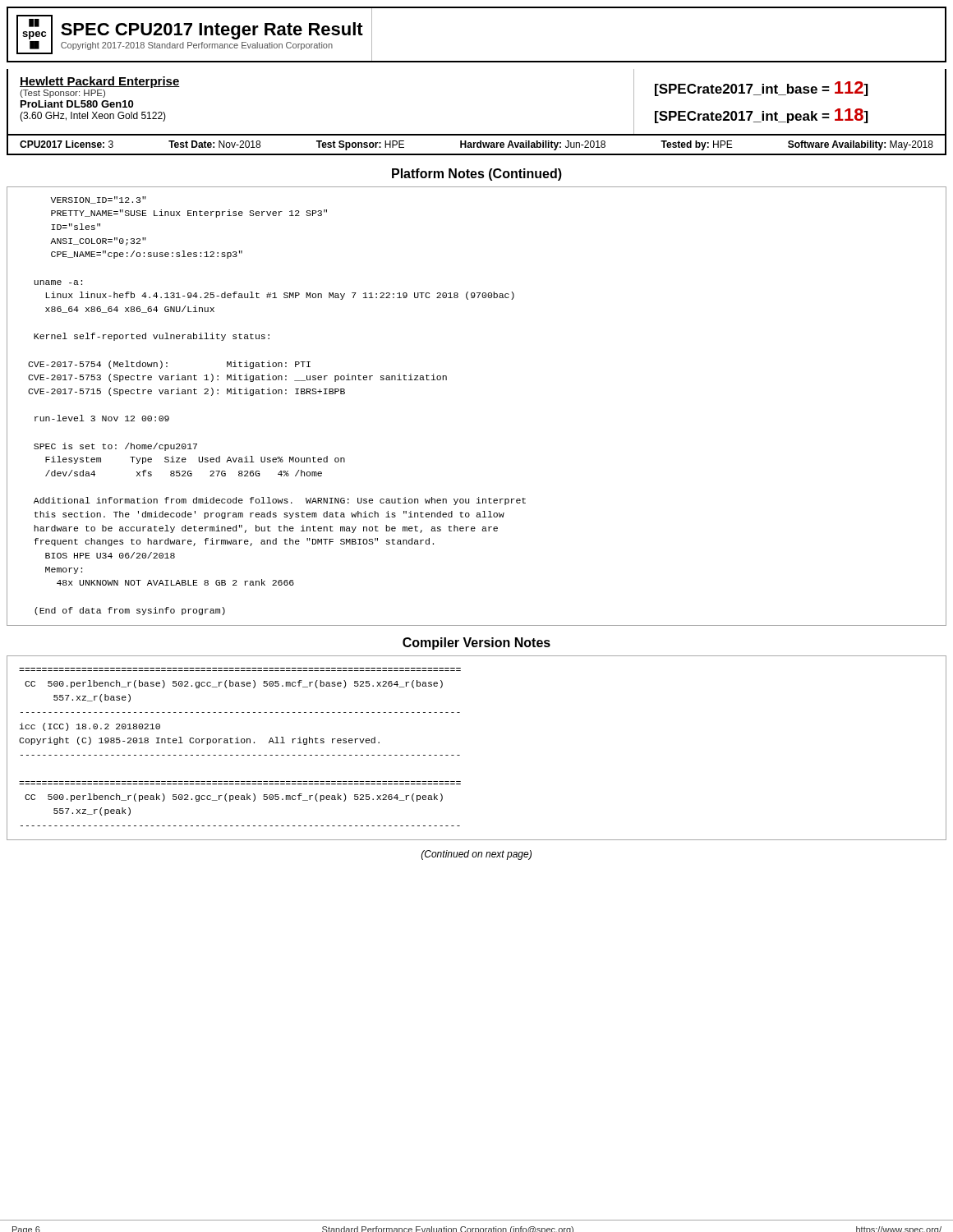Locate the text "Test Sponsor: HPE"
The height and width of the screenshot is (1232, 953).
(360, 144)
